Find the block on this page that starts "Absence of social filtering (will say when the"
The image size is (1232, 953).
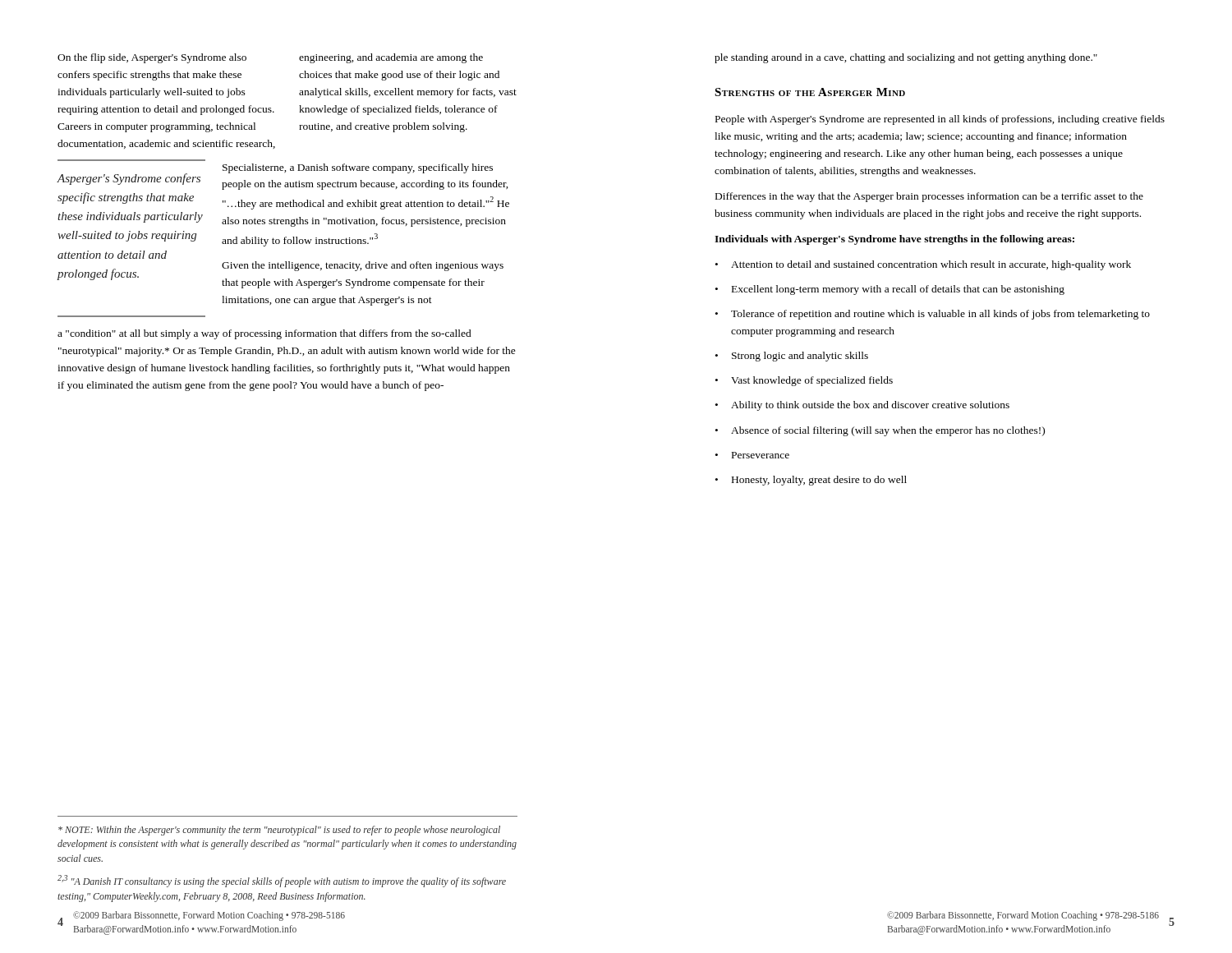click(x=888, y=430)
